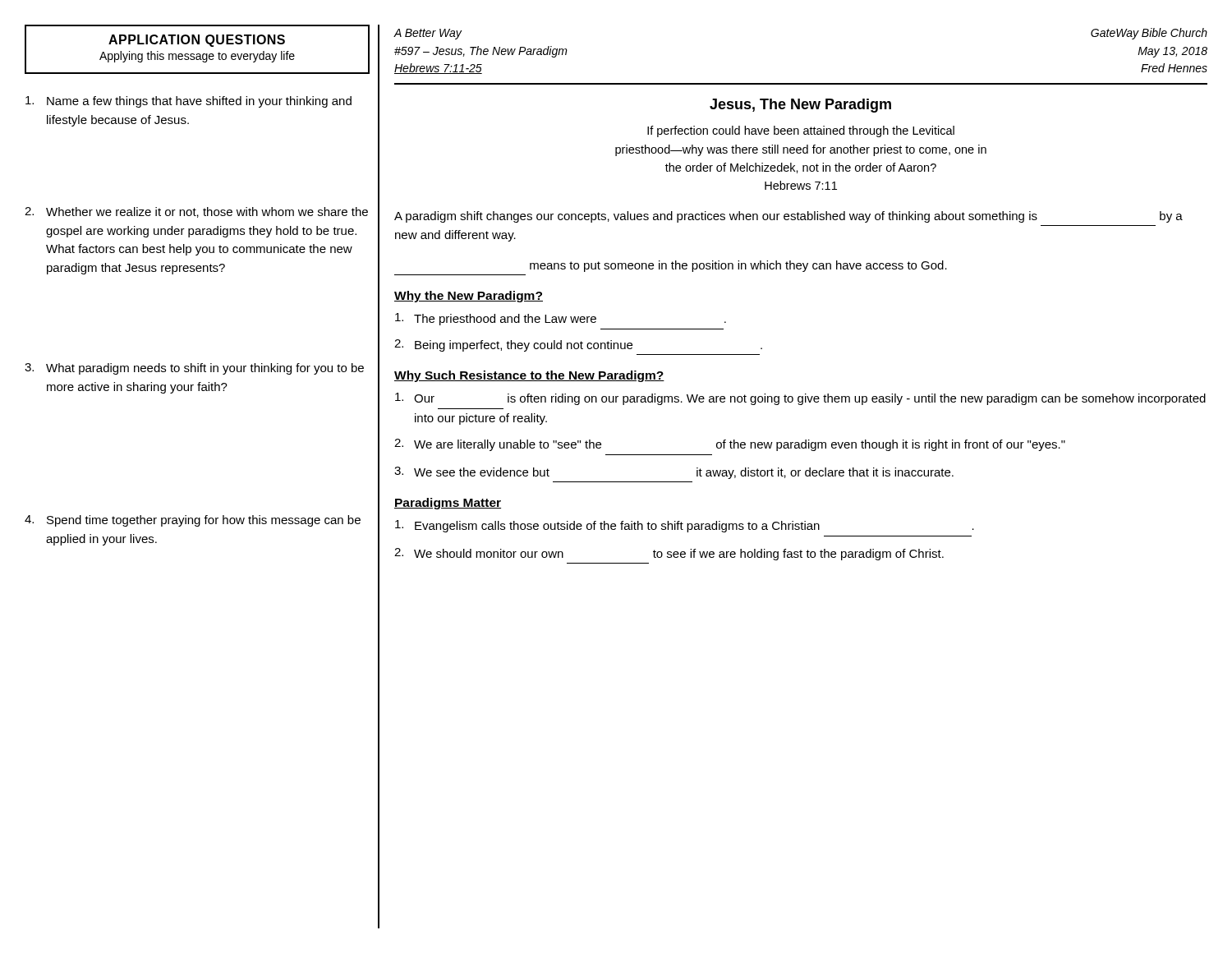Select the block starting "APPLICATION QUESTIONS Applying this"
1232x953 pixels.
click(197, 48)
